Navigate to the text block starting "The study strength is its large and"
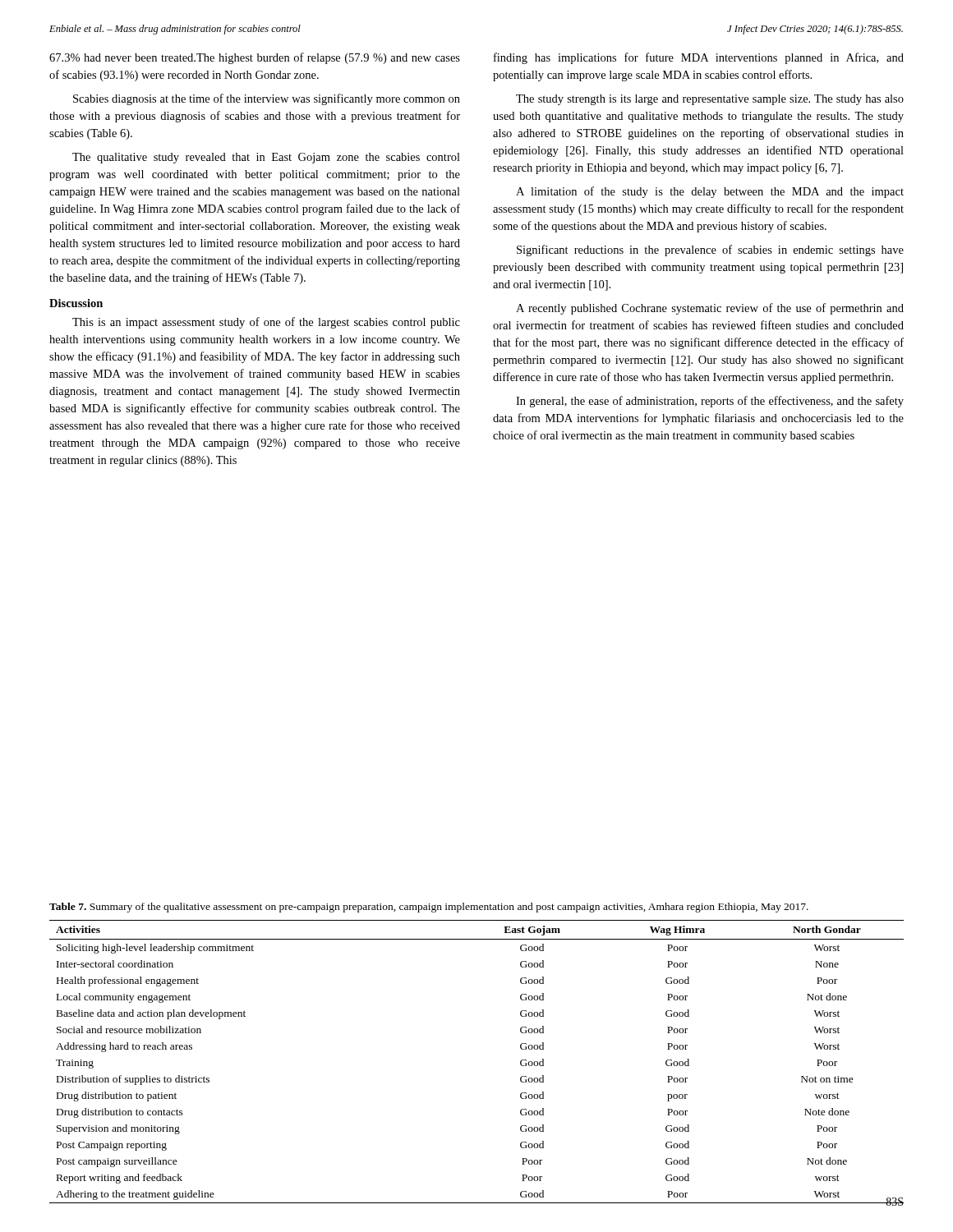 coord(698,133)
